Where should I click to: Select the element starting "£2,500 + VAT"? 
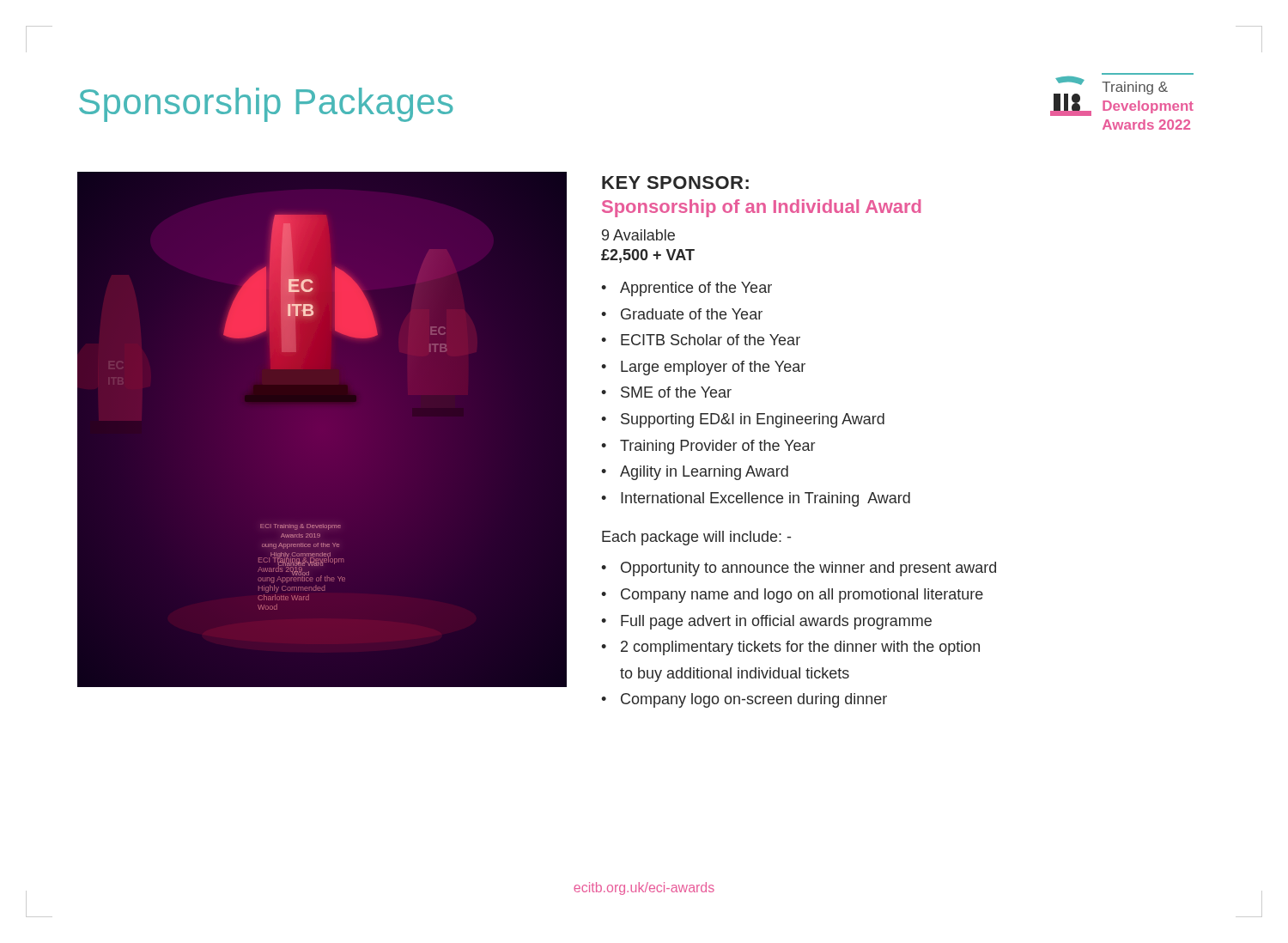pos(648,255)
